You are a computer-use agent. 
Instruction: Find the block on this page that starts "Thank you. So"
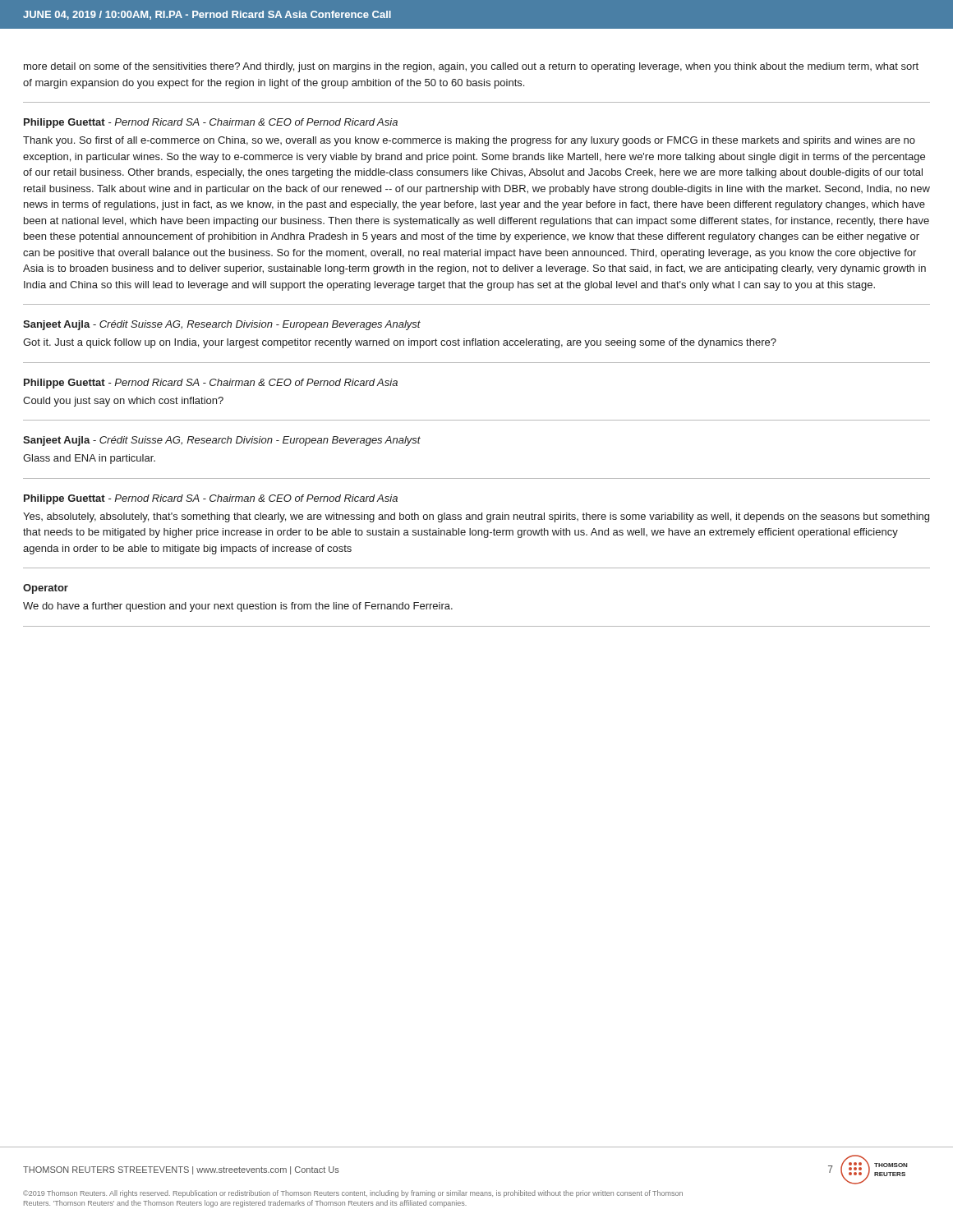[476, 212]
